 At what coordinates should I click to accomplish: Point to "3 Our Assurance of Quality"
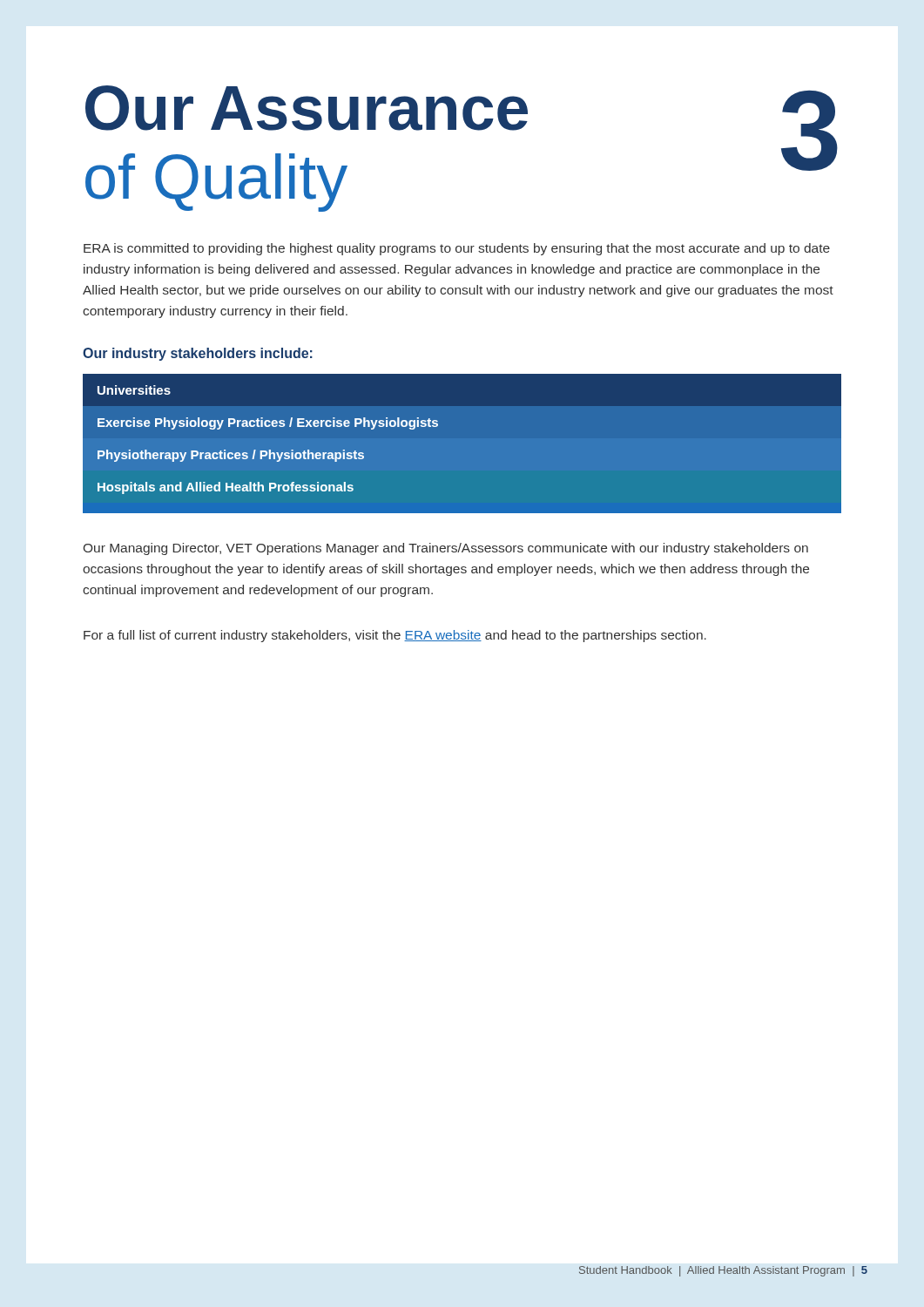coord(462,143)
